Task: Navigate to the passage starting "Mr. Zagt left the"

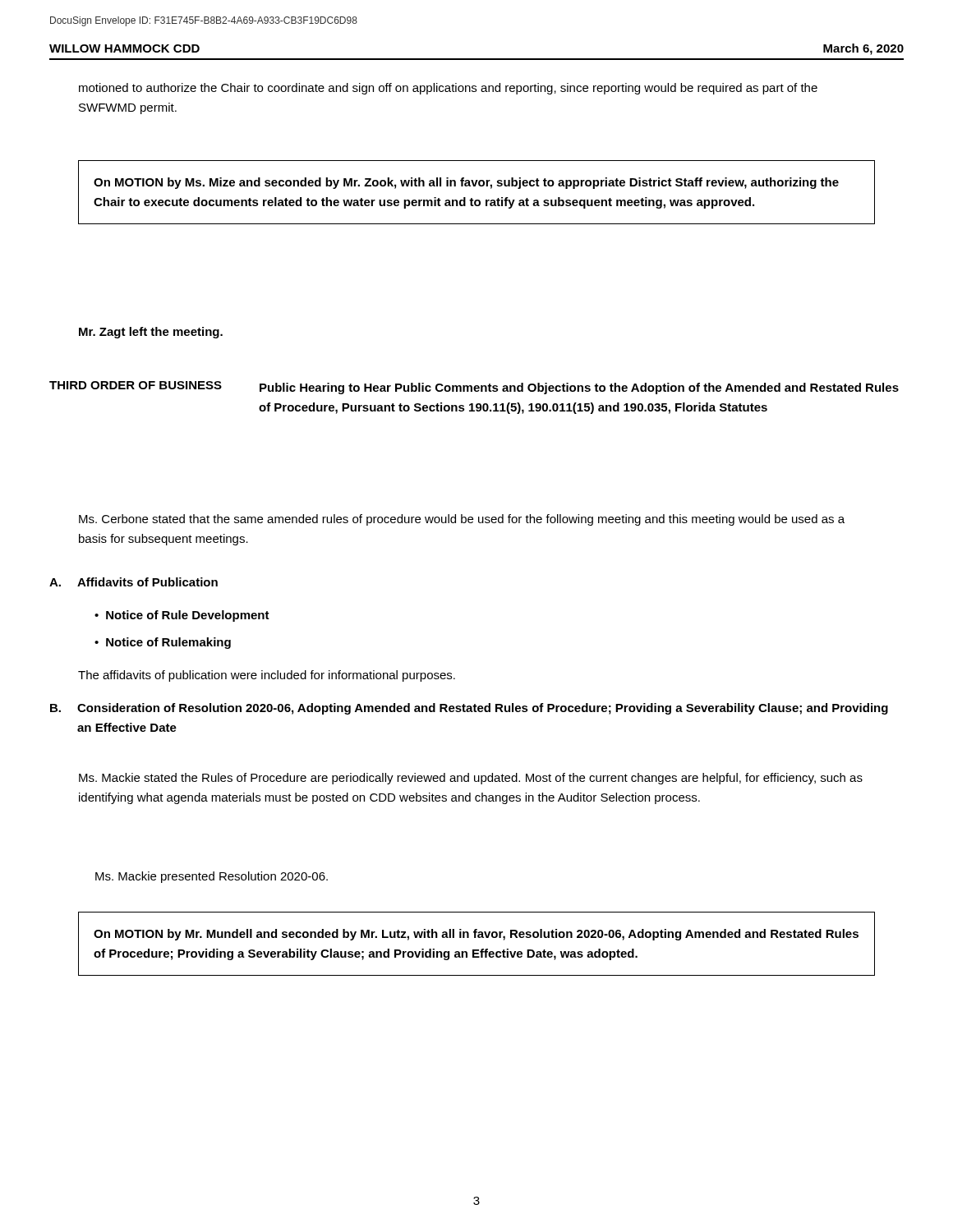Action: click(x=151, y=331)
